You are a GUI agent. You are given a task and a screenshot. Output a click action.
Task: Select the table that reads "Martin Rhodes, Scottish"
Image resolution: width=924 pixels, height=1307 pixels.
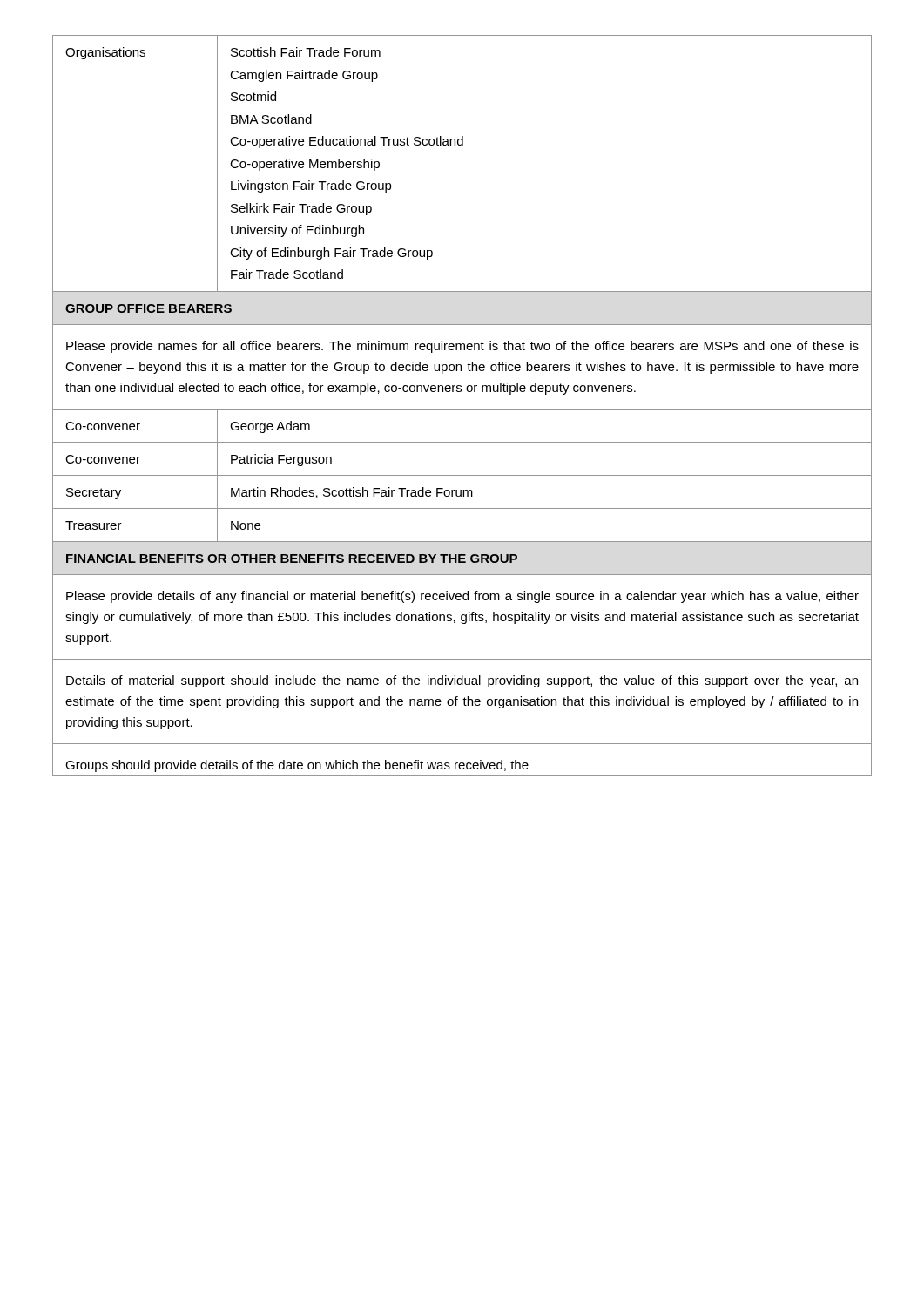coord(462,475)
